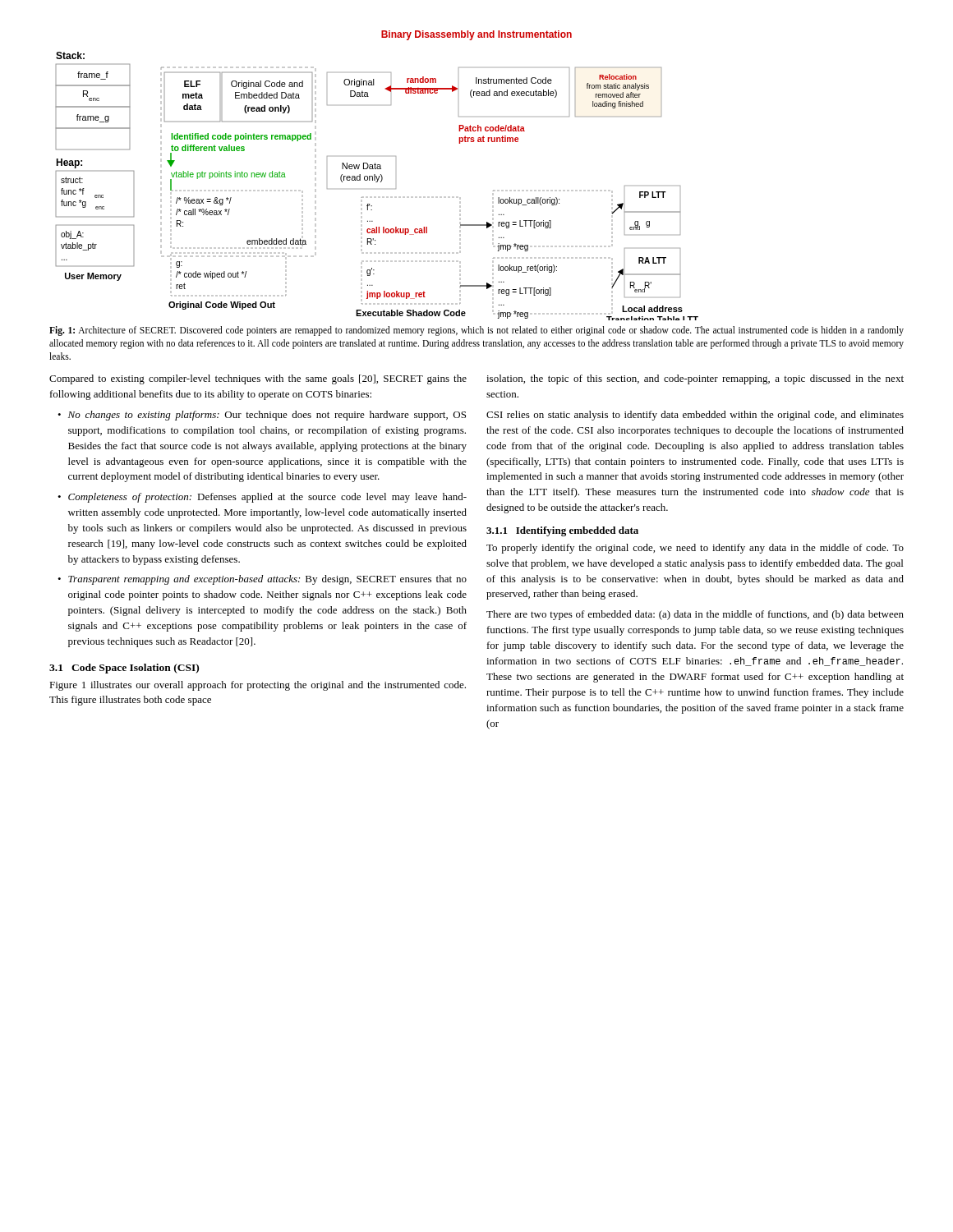Click on the text block containing "isolation, the topic of this section,"

click(x=695, y=386)
